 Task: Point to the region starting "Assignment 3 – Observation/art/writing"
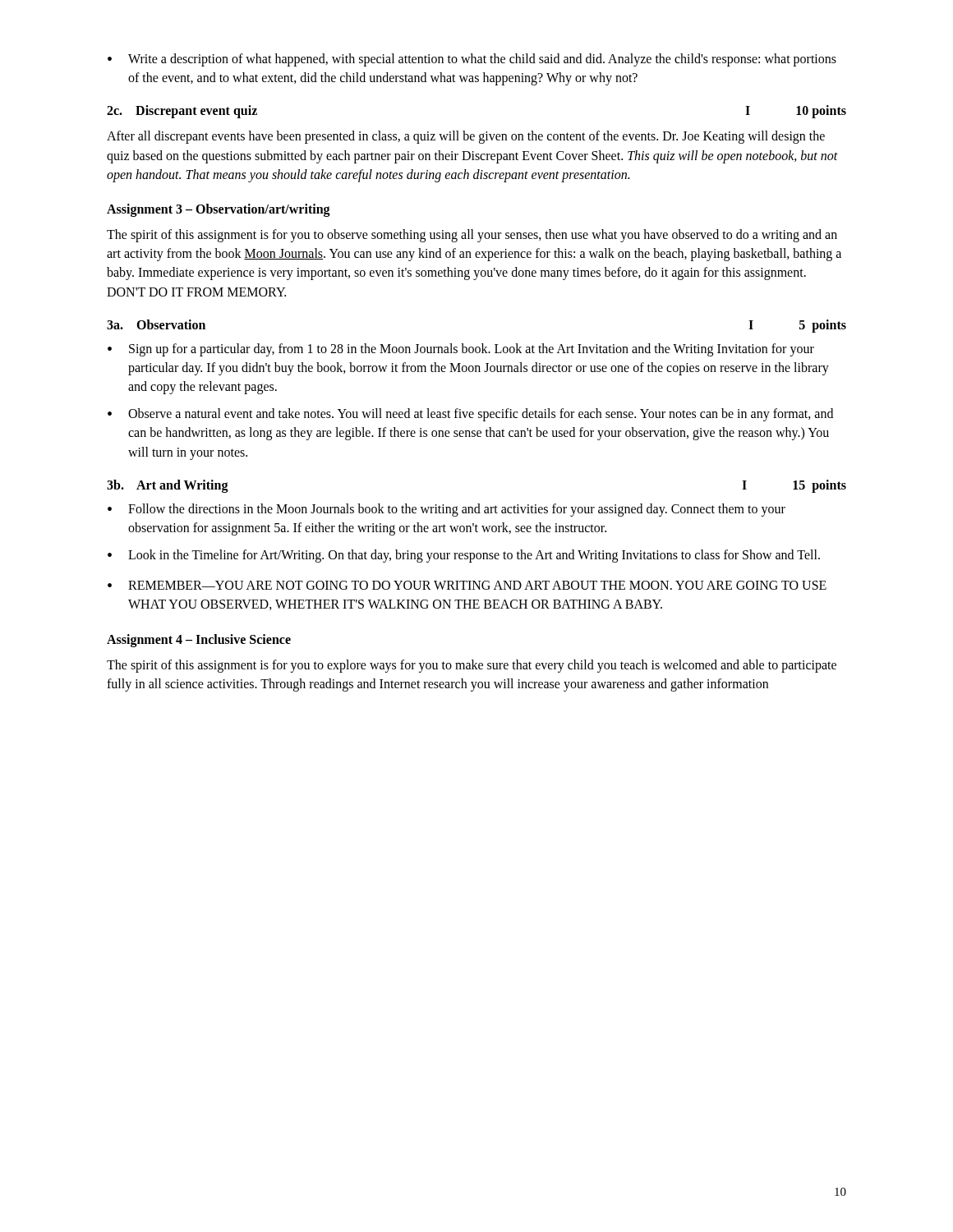[218, 209]
